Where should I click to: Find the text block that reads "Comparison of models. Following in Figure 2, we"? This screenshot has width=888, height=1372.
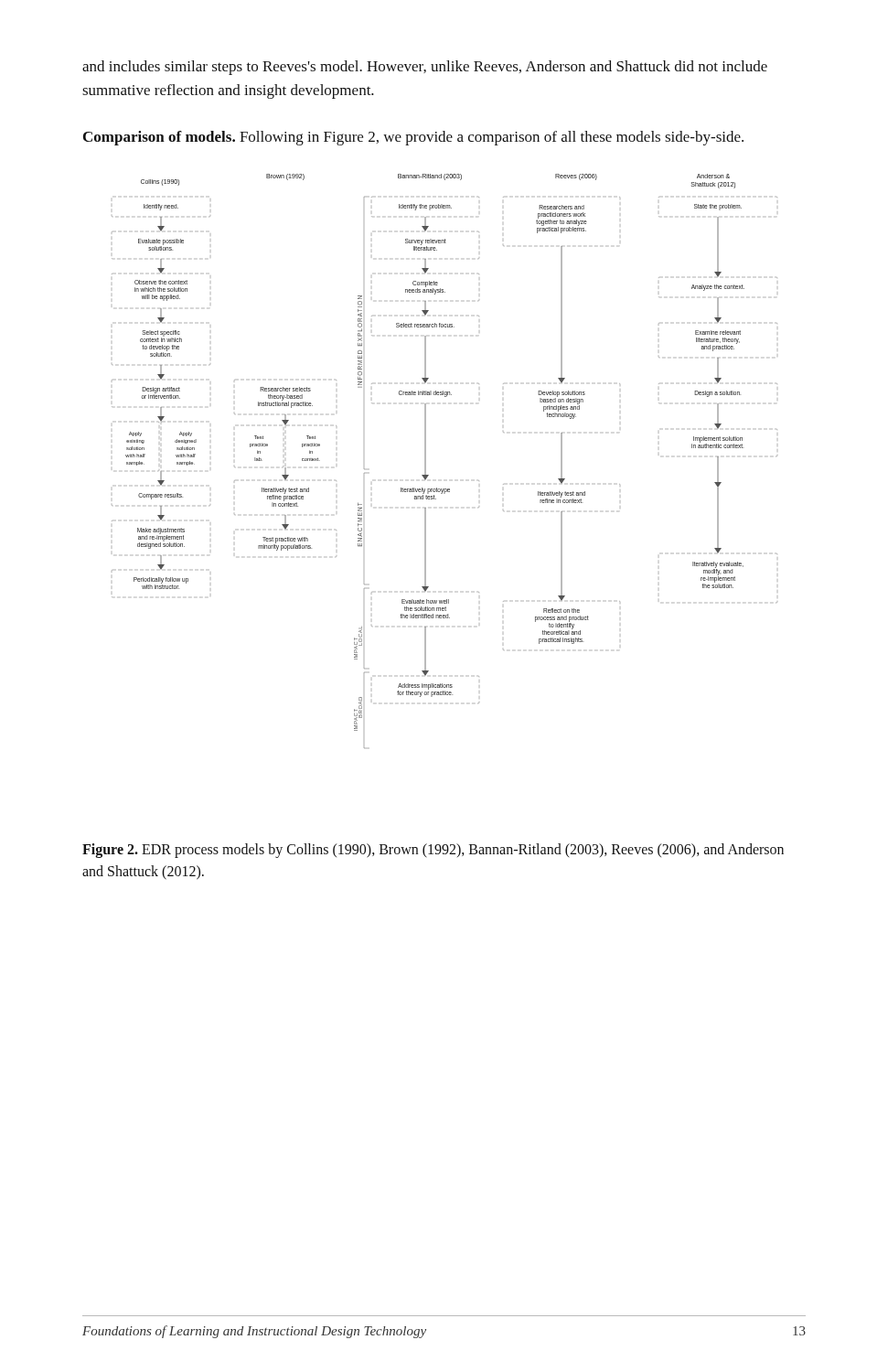point(413,136)
